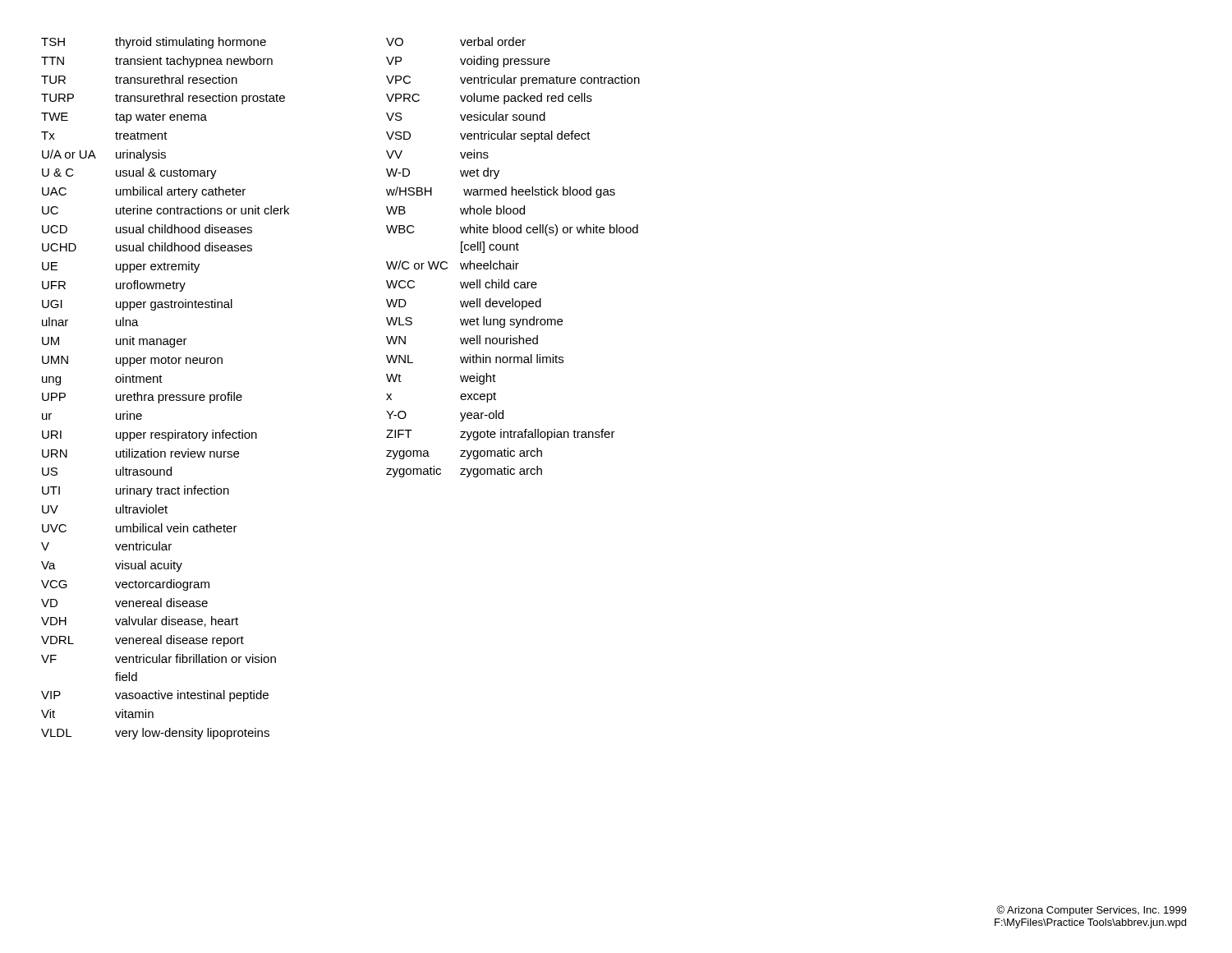
Task: Locate the text starting "WBCwhite blood cell(s) or white blood[cell] count"
Action: pyautogui.click(x=512, y=238)
